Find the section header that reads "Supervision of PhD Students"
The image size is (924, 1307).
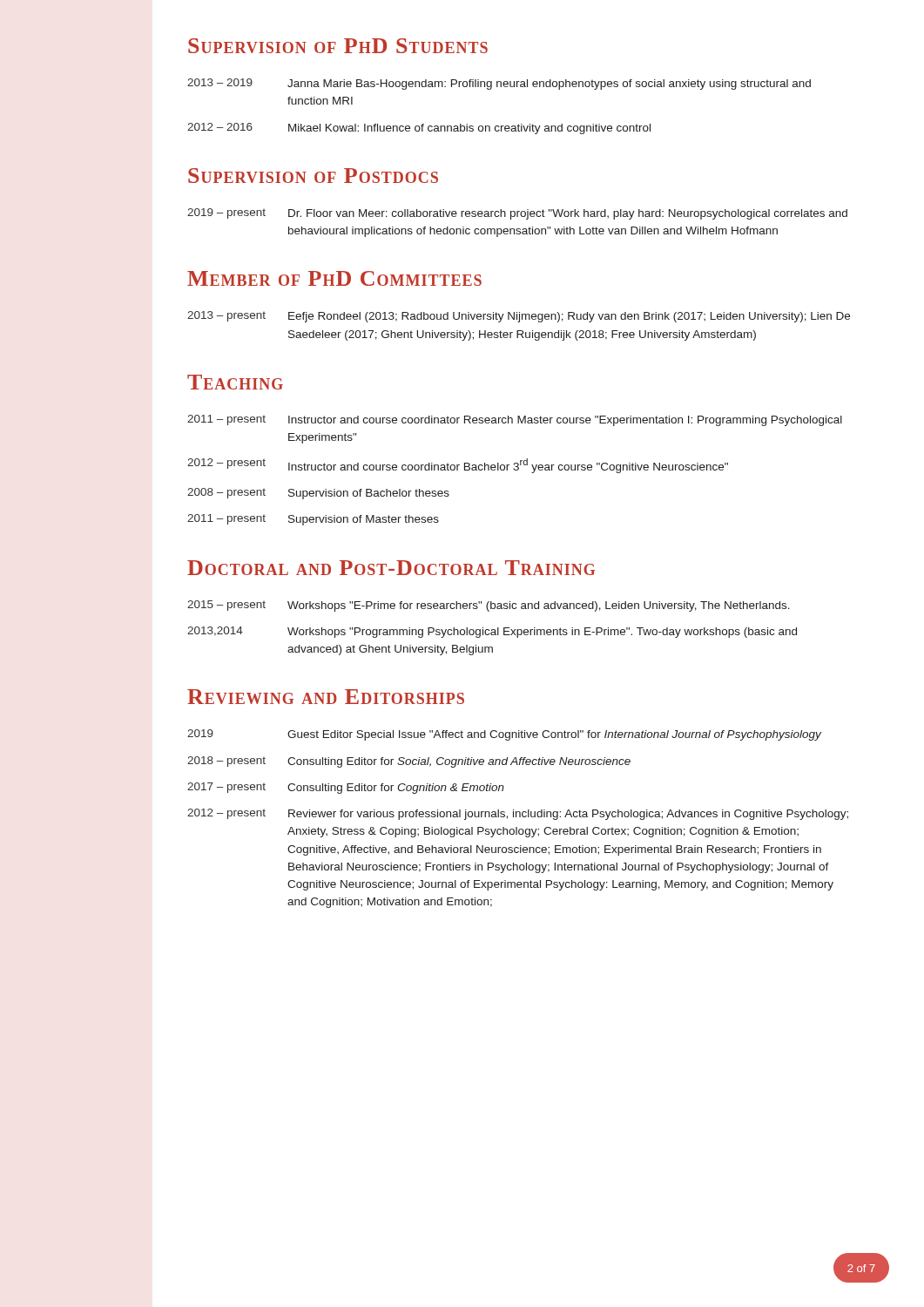[338, 46]
